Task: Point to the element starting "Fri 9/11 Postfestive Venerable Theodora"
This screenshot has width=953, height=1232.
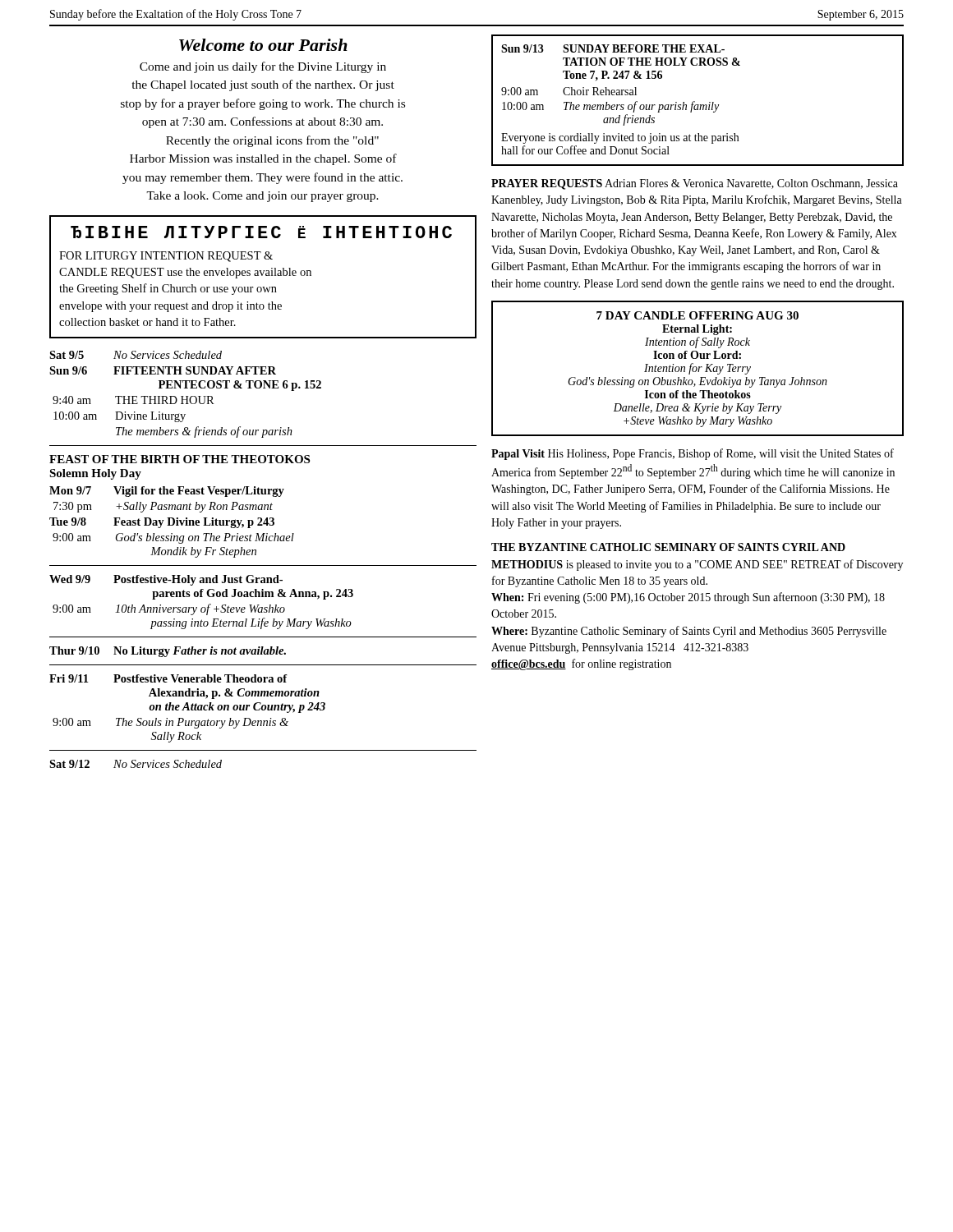Action: point(263,708)
